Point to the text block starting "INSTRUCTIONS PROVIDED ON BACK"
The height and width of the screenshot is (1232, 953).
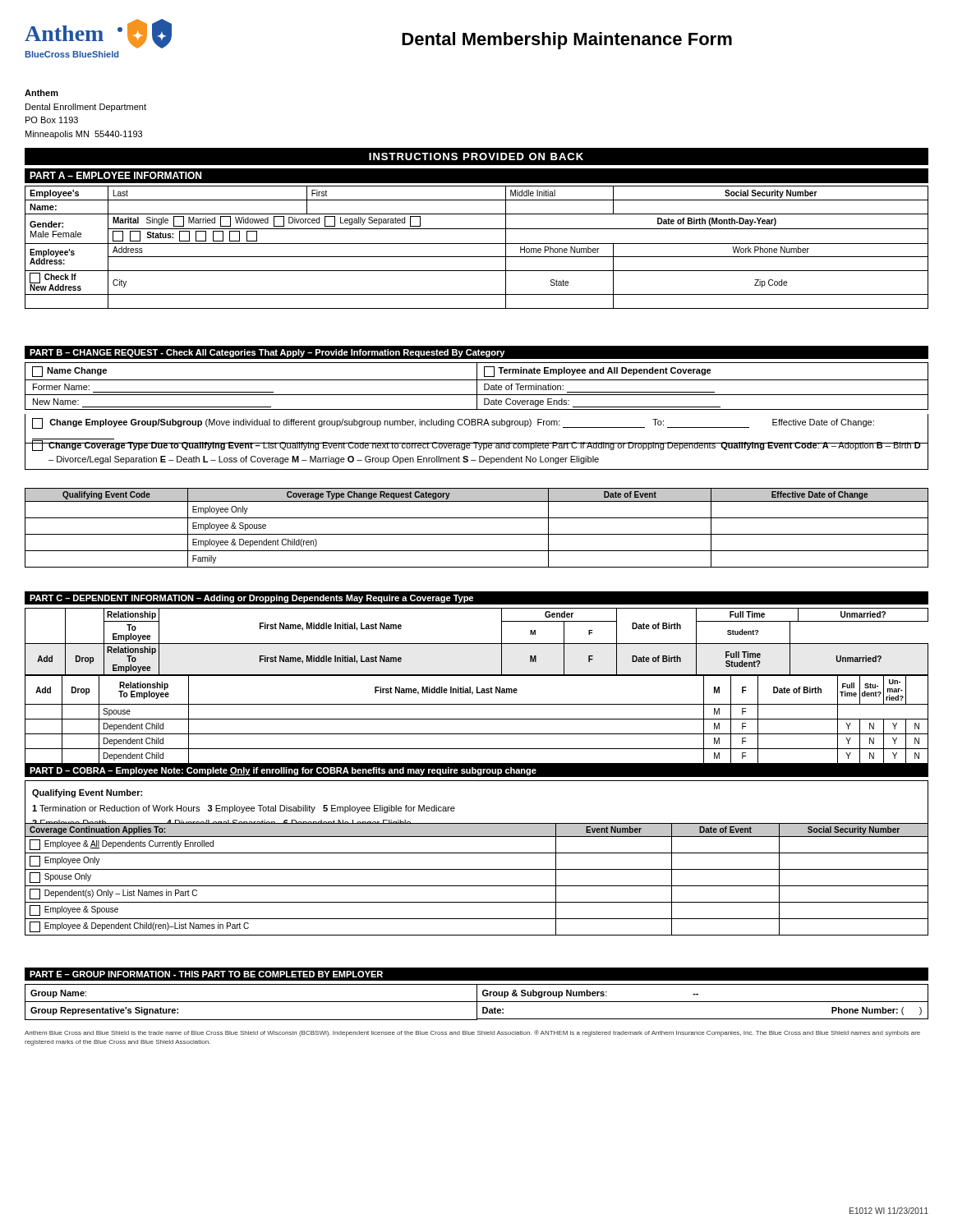coord(476,156)
